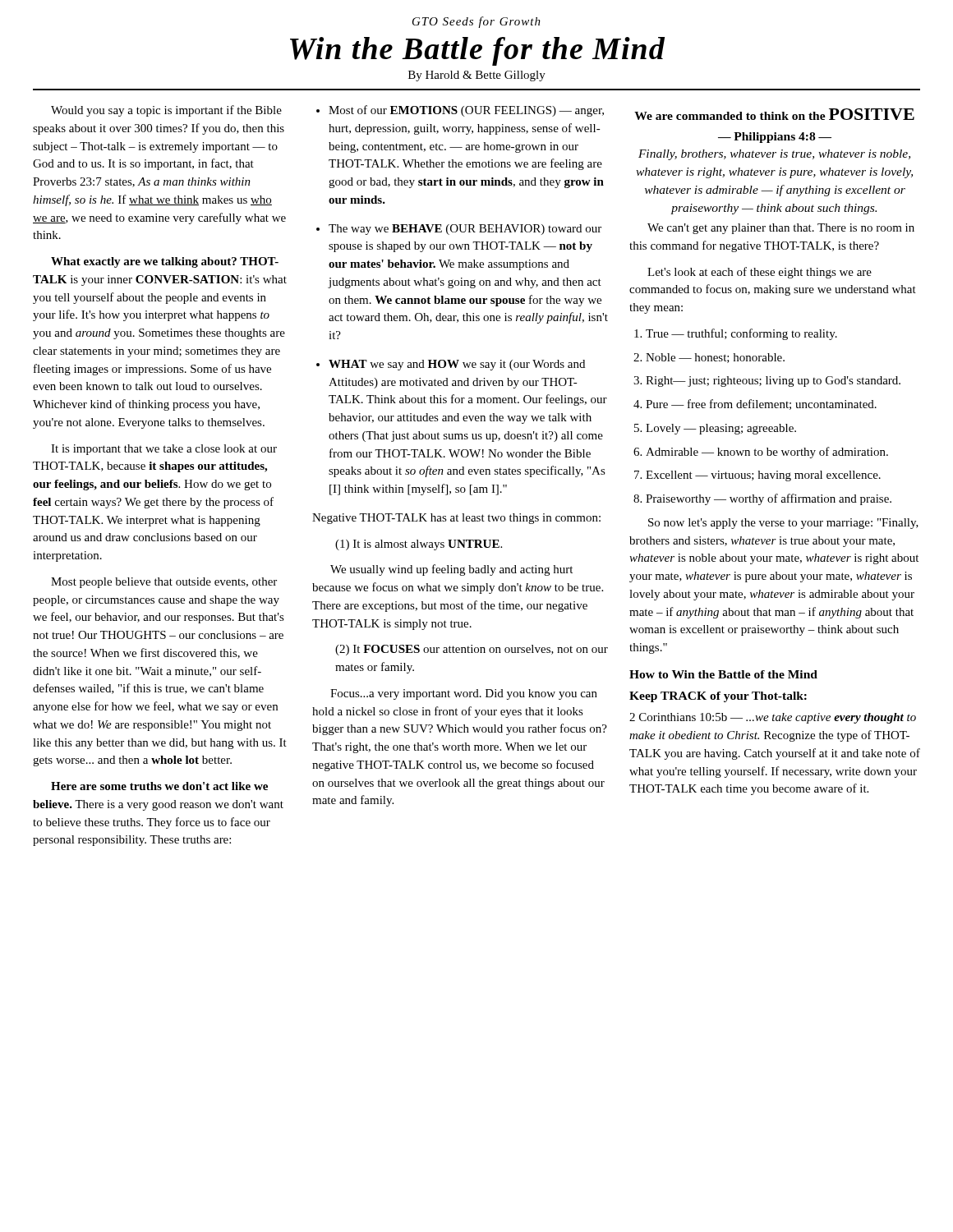
Task: Find the text block that reads "Here are some truths we"
Action: click(x=160, y=813)
